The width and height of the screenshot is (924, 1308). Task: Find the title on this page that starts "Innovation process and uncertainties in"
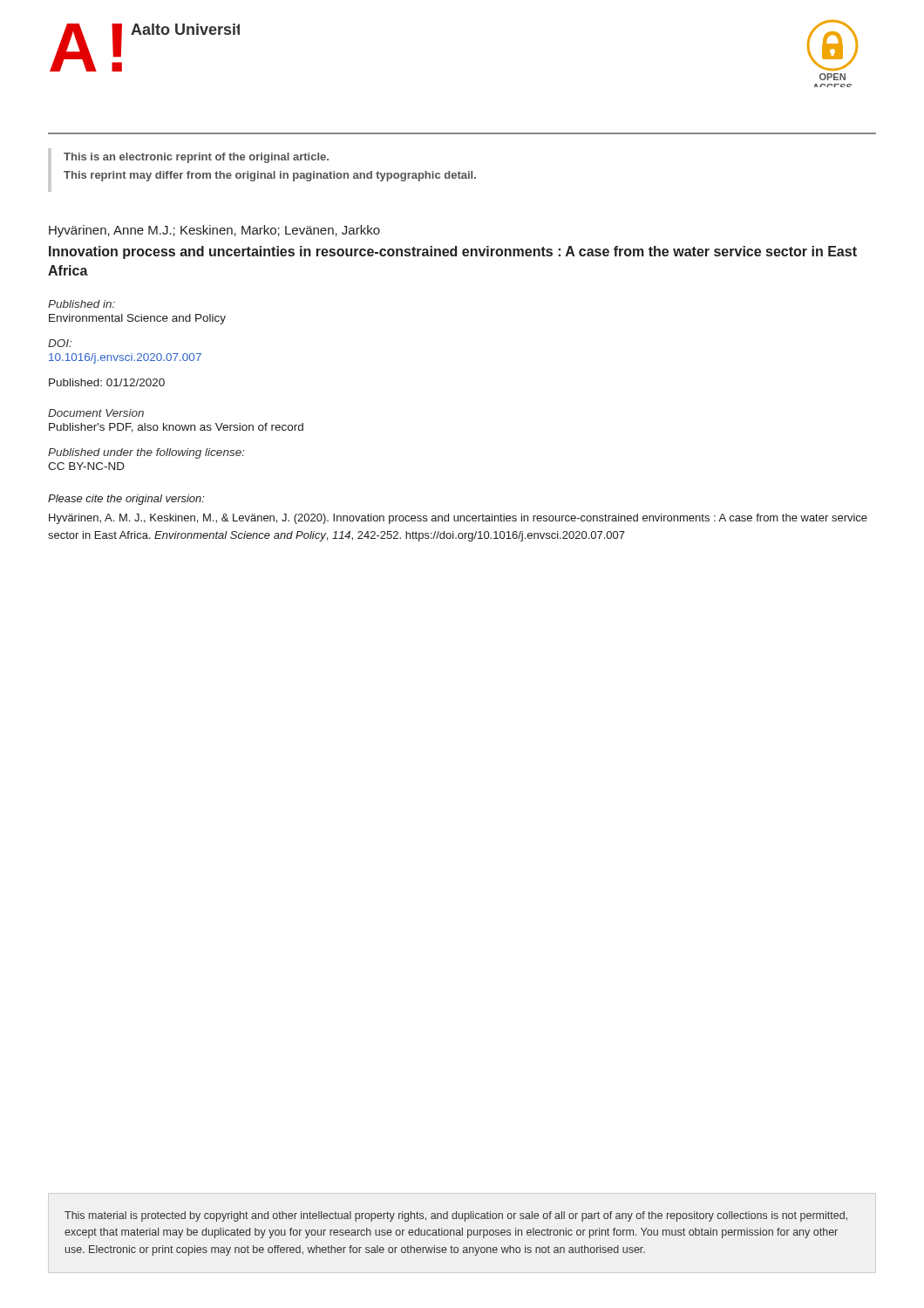[452, 261]
